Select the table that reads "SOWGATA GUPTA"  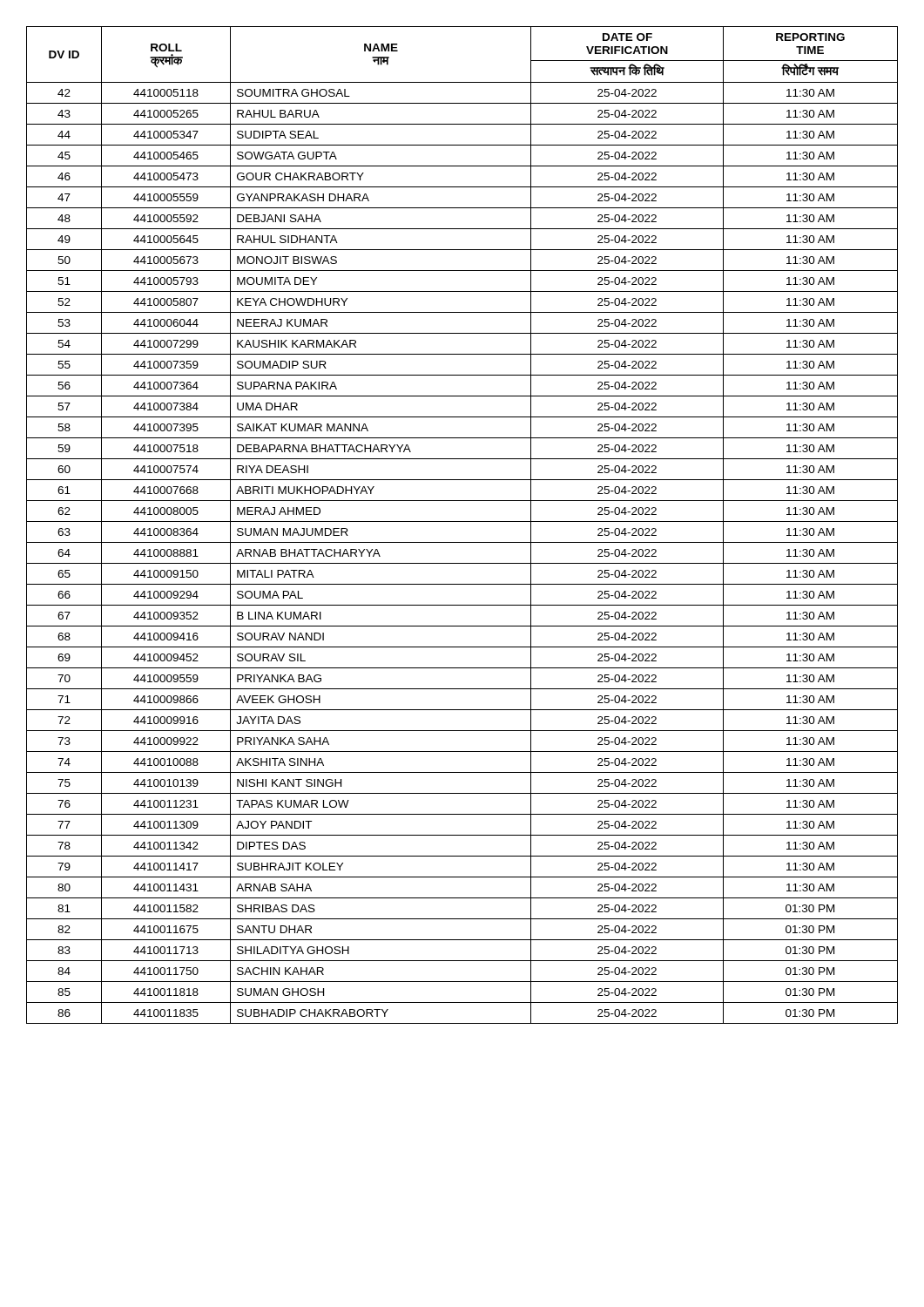pos(462,525)
